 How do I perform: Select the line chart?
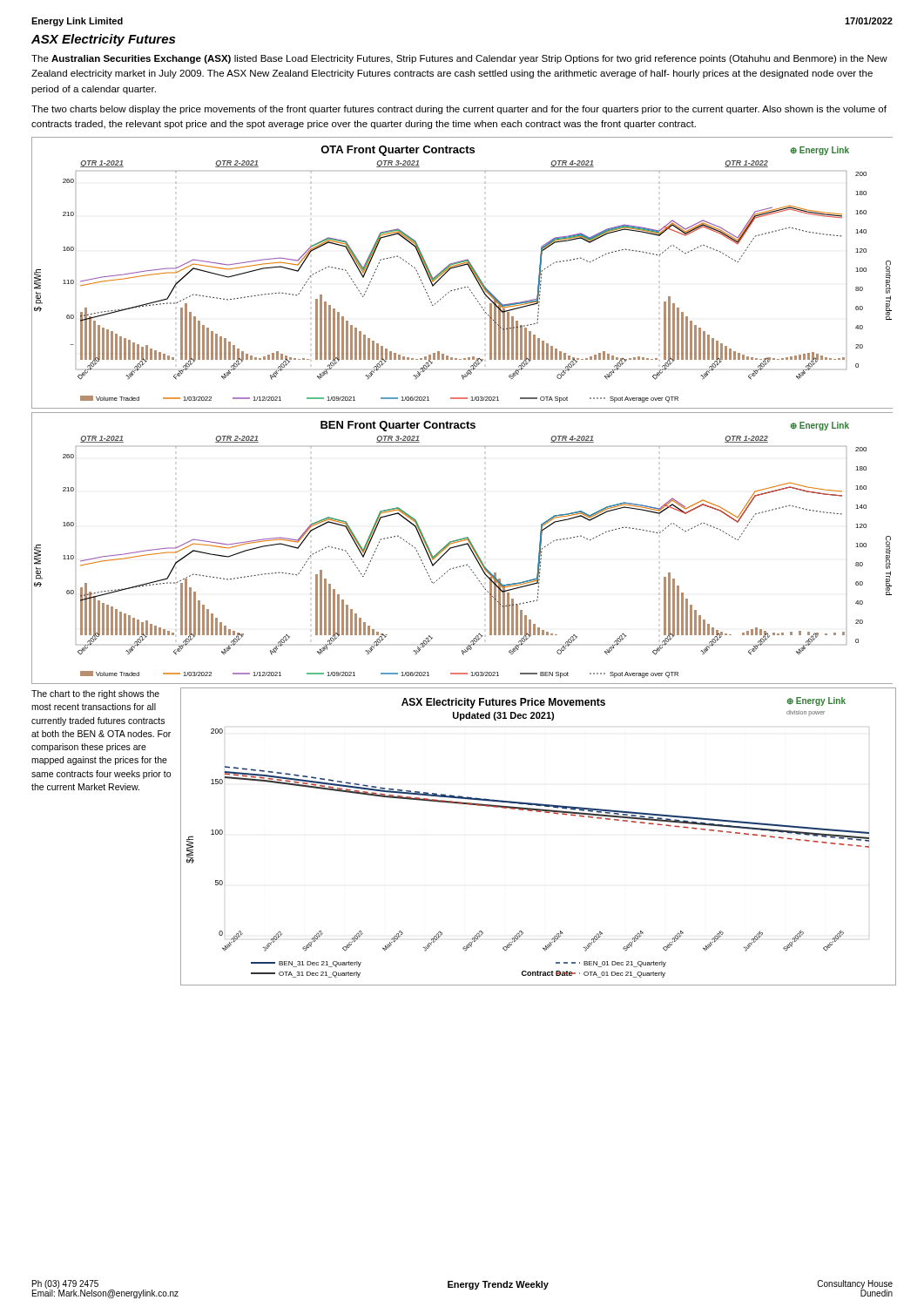tap(538, 837)
